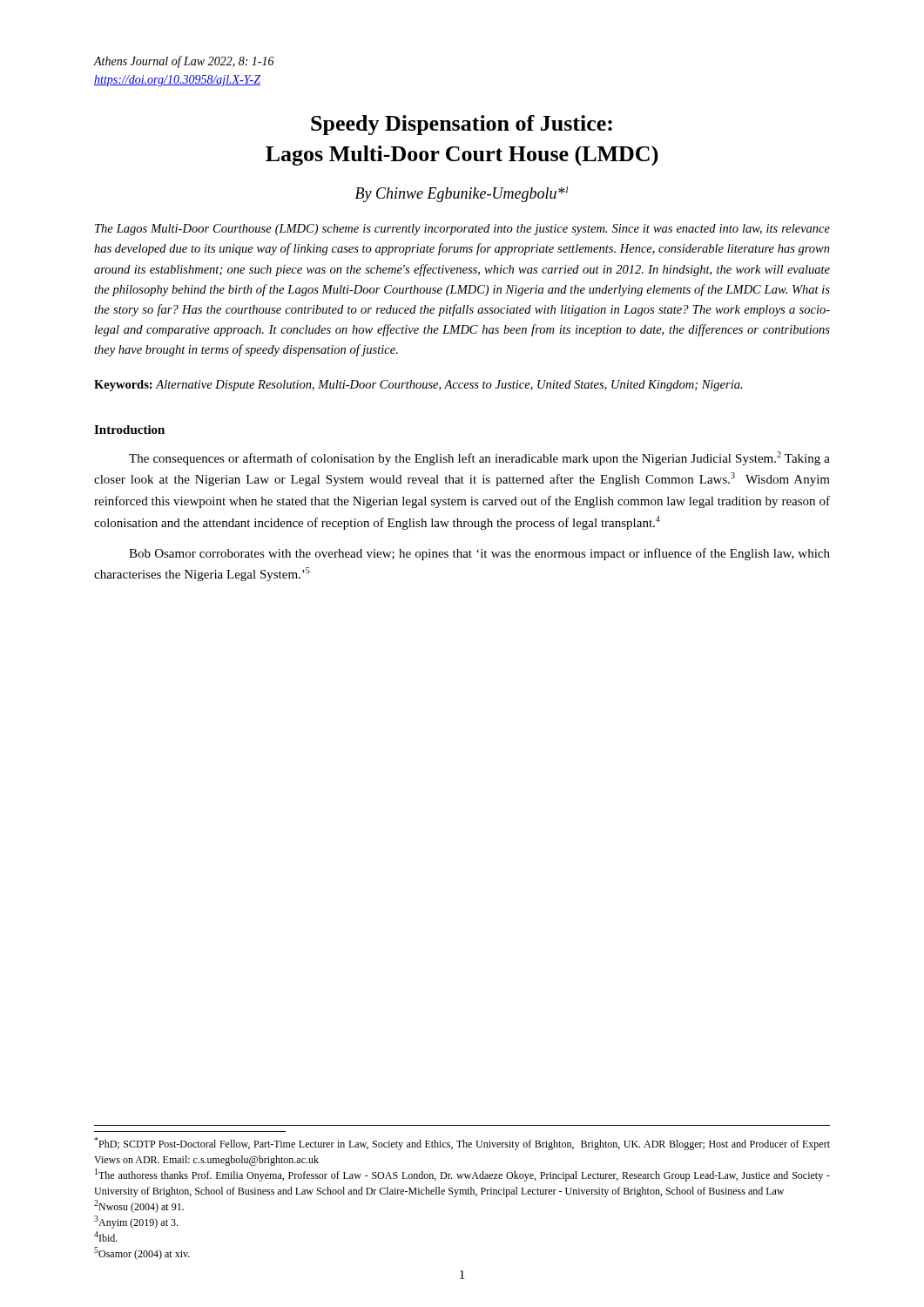Locate the text "By Chinwe Egbunike-Umegbolu*1"
The width and height of the screenshot is (924, 1307).
coord(462,194)
